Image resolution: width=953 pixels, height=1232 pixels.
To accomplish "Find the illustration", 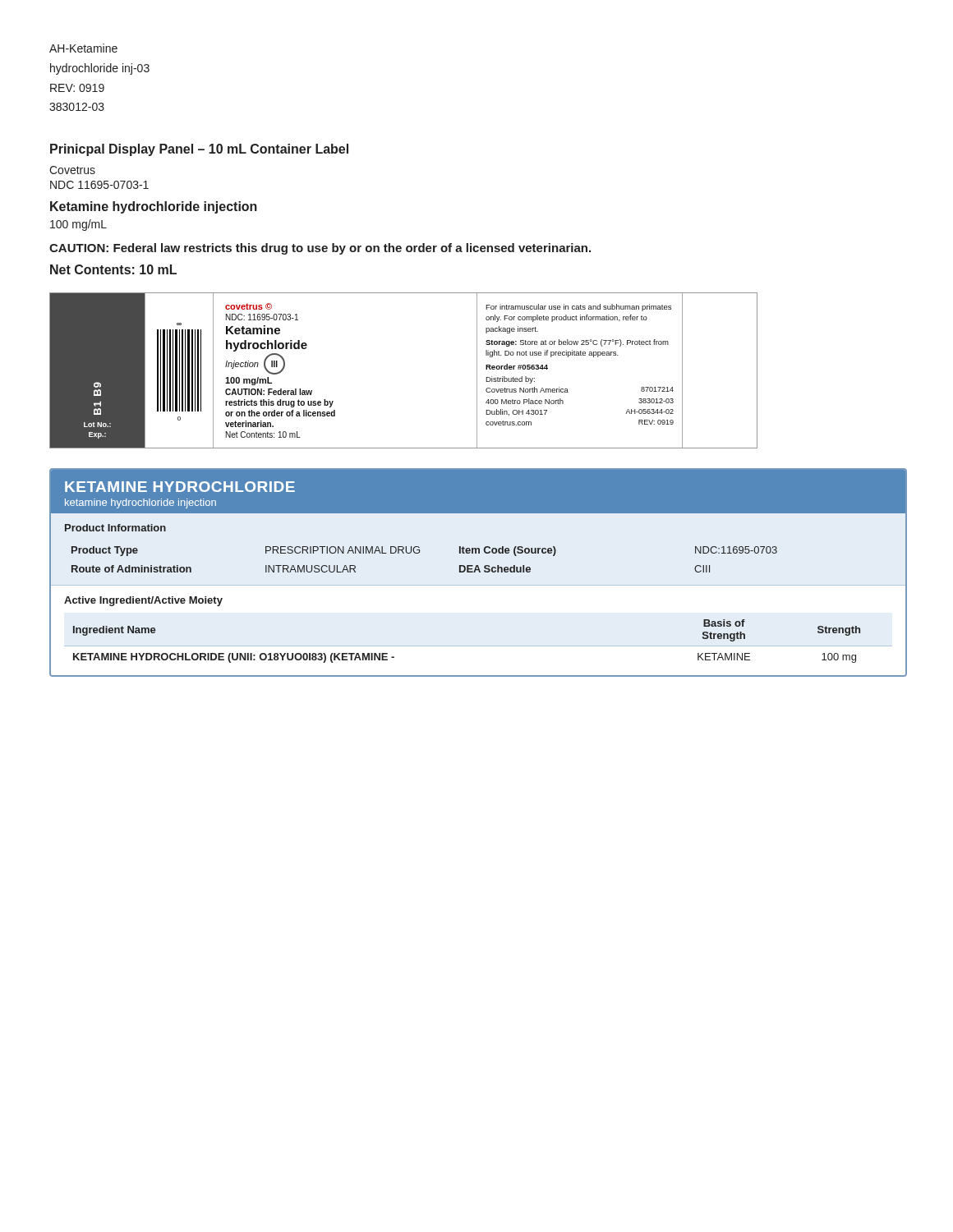I will coord(403,371).
